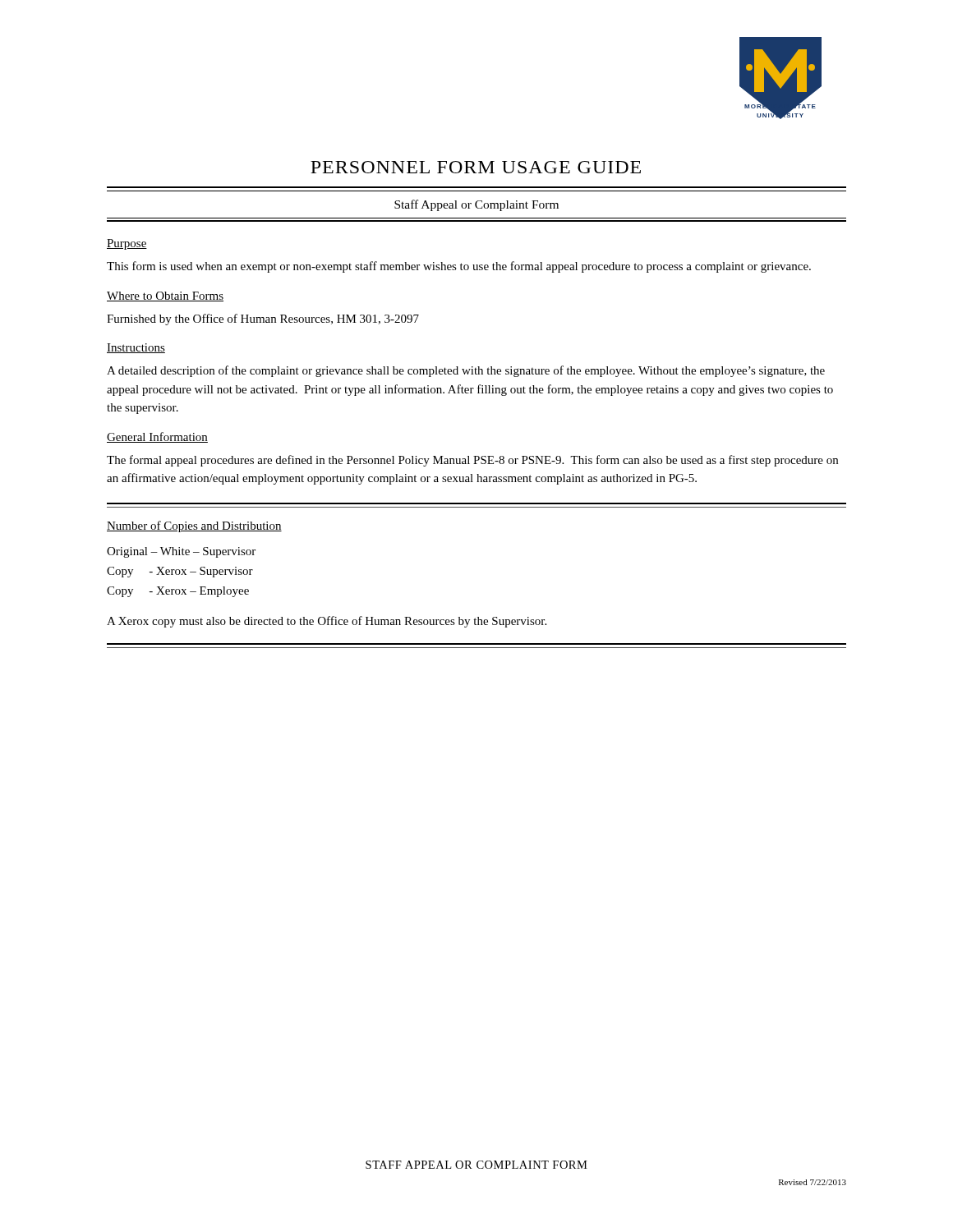Screen dimensions: 1232x953
Task: Find the text block starting "PERSONNEL FORM USAGE"
Action: 476,167
